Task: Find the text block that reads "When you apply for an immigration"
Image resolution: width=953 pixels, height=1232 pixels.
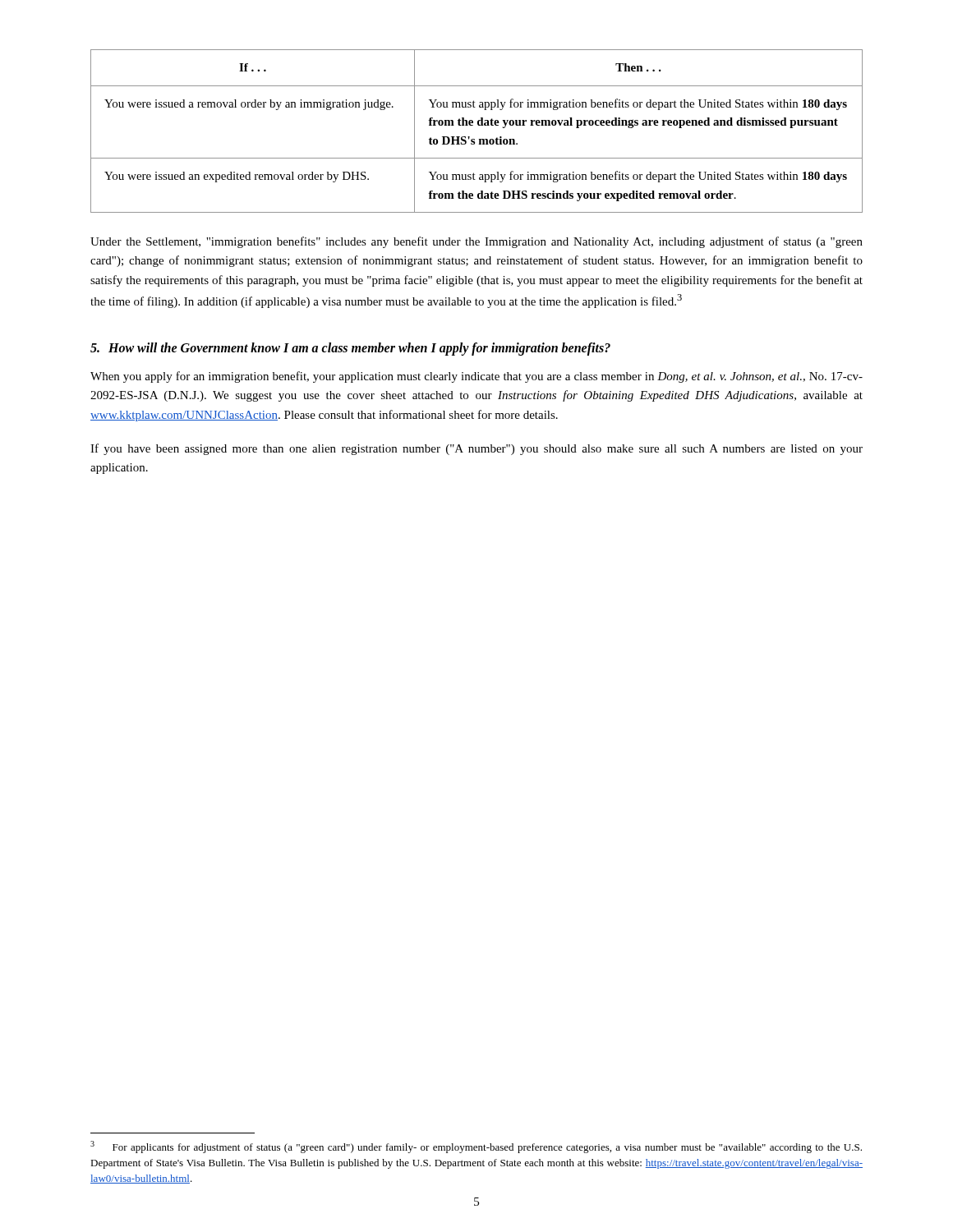Action: pos(476,395)
